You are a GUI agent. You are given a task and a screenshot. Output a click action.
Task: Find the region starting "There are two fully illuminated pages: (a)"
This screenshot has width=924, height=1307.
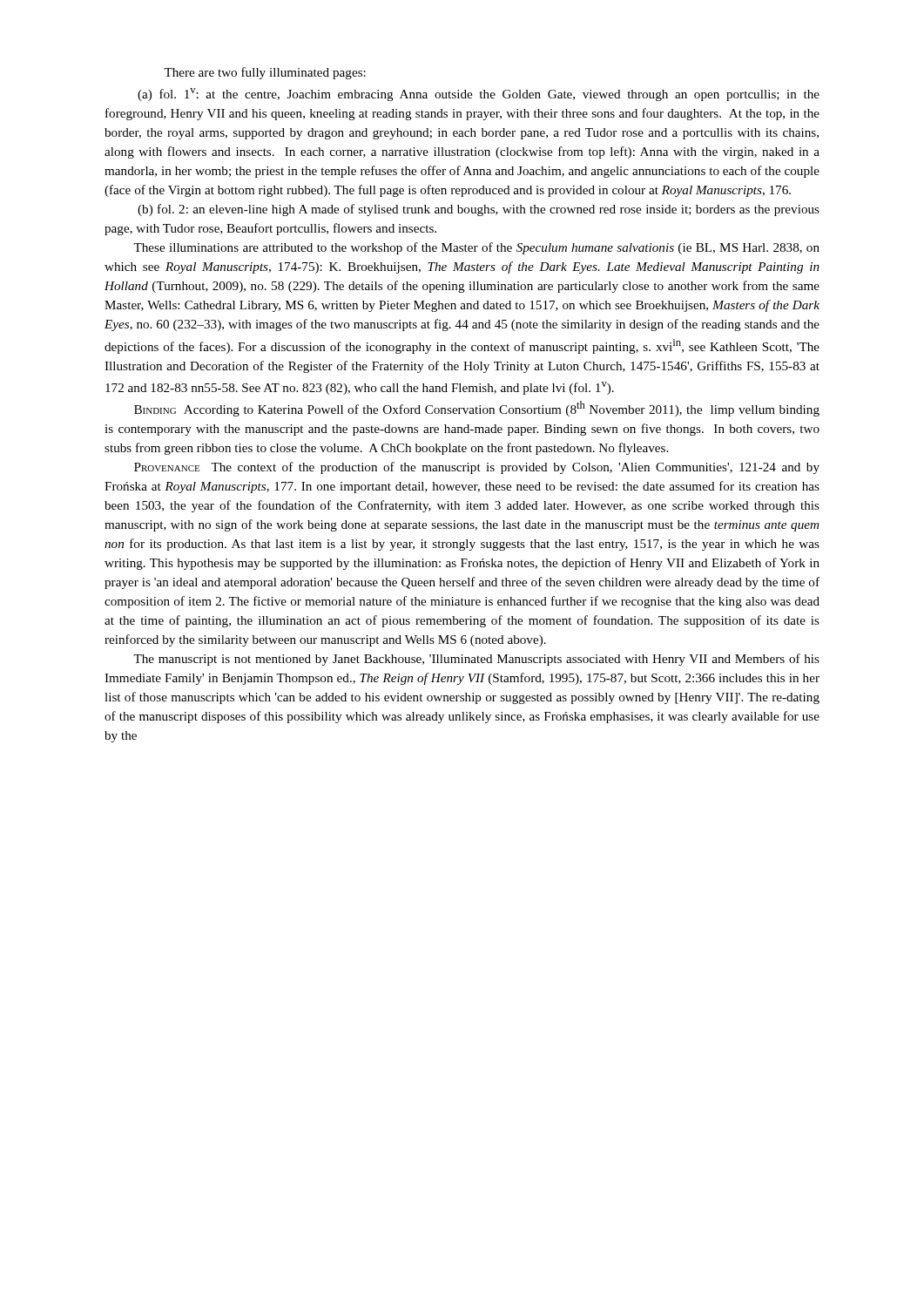tap(462, 404)
